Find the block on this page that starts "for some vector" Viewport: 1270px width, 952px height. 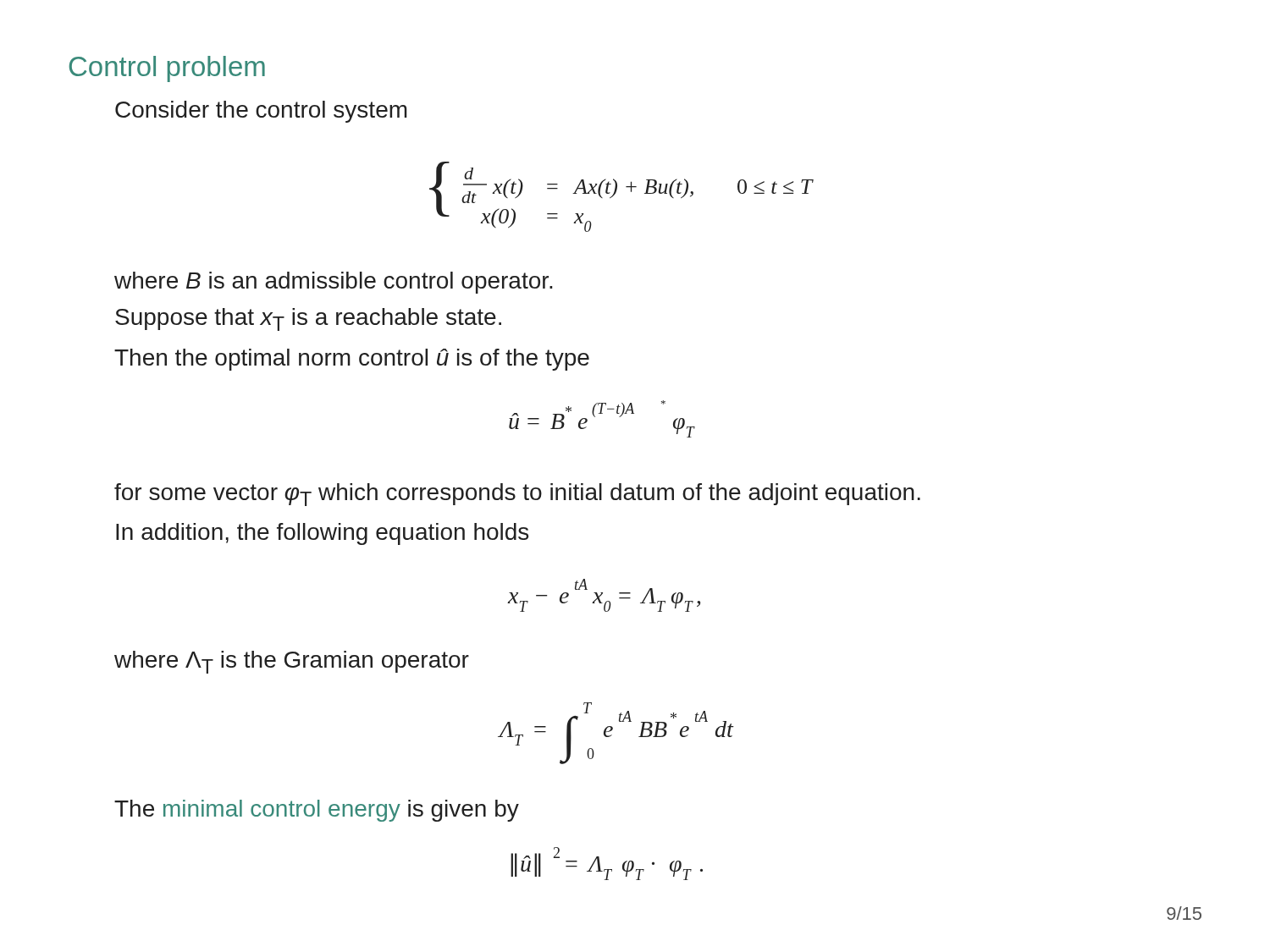coord(518,512)
